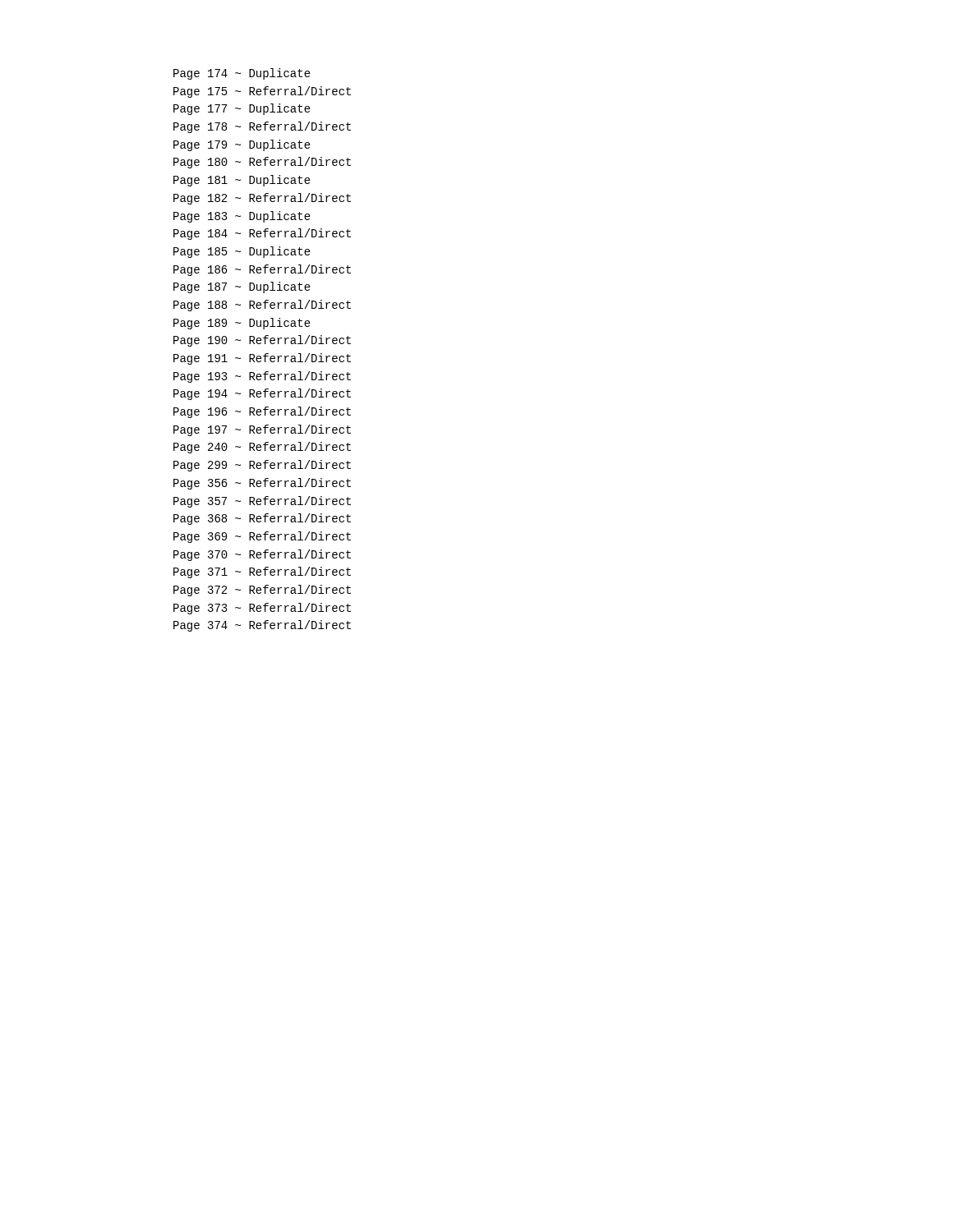Image resolution: width=954 pixels, height=1232 pixels.
Task: Locate the list item that reads "Page 374 ~ Referral/Direct"
Action: (262, 626)
